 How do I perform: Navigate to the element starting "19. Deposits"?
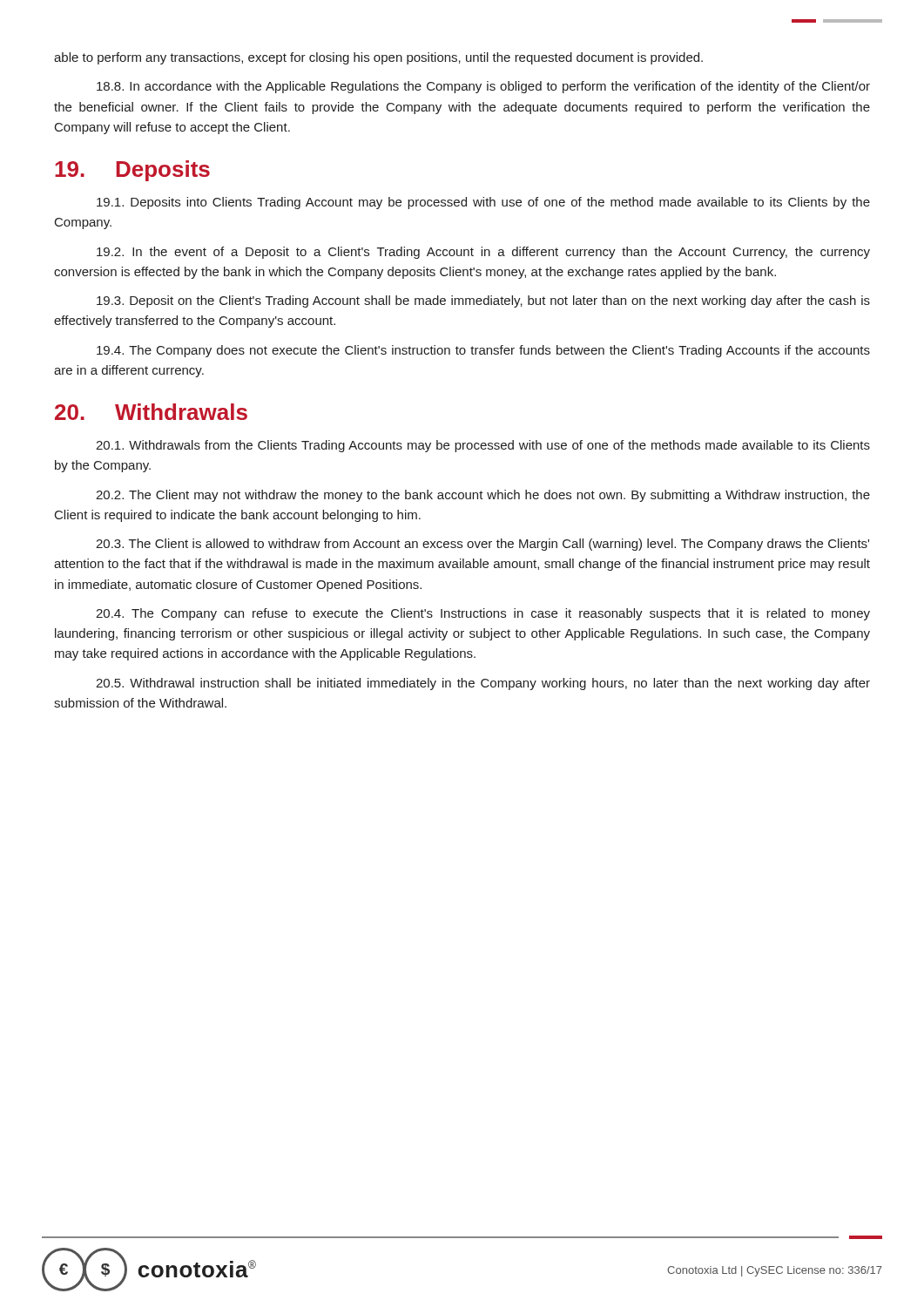132,171
